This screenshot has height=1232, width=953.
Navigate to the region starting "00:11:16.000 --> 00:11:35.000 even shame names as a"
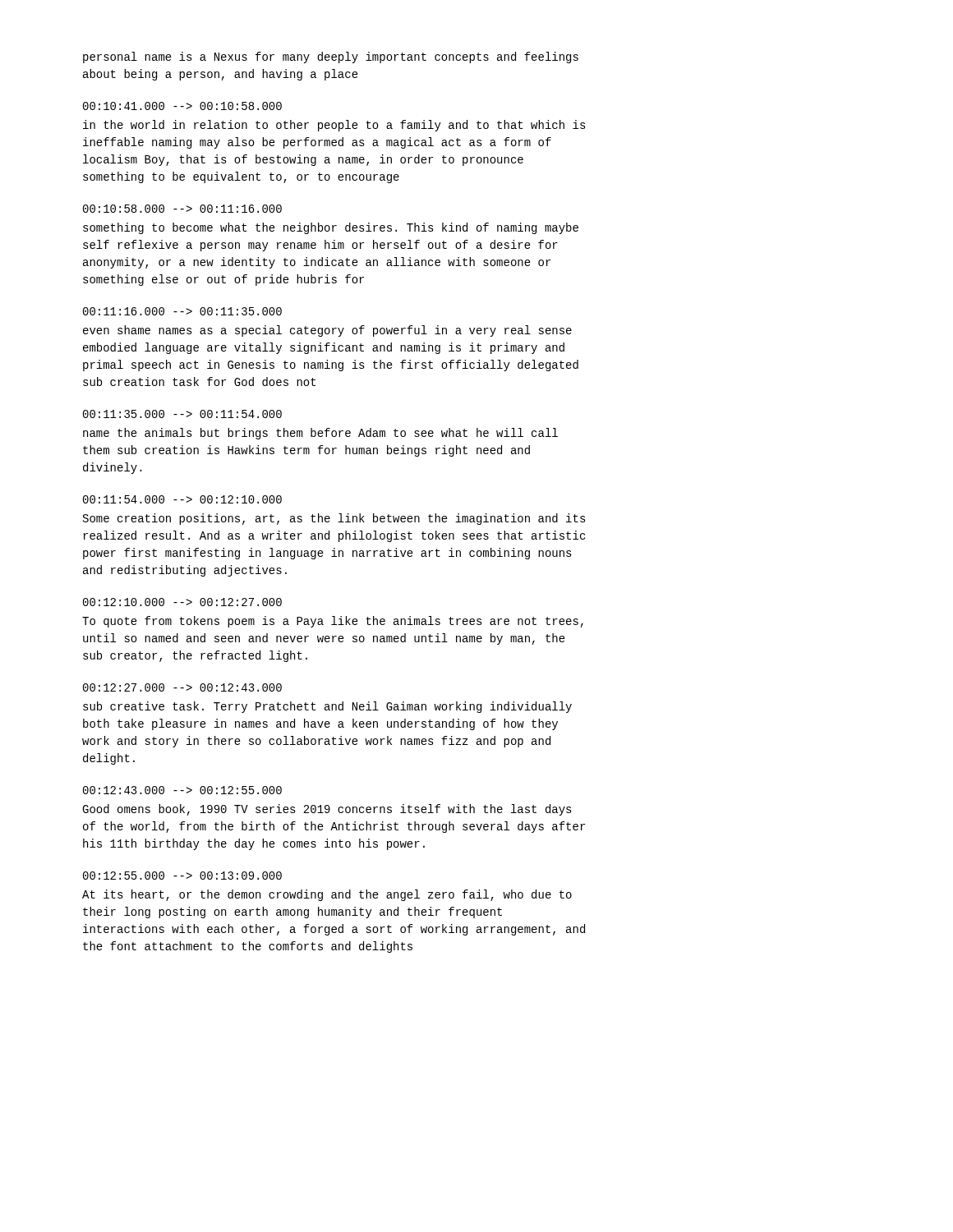(x=476, y=347)
